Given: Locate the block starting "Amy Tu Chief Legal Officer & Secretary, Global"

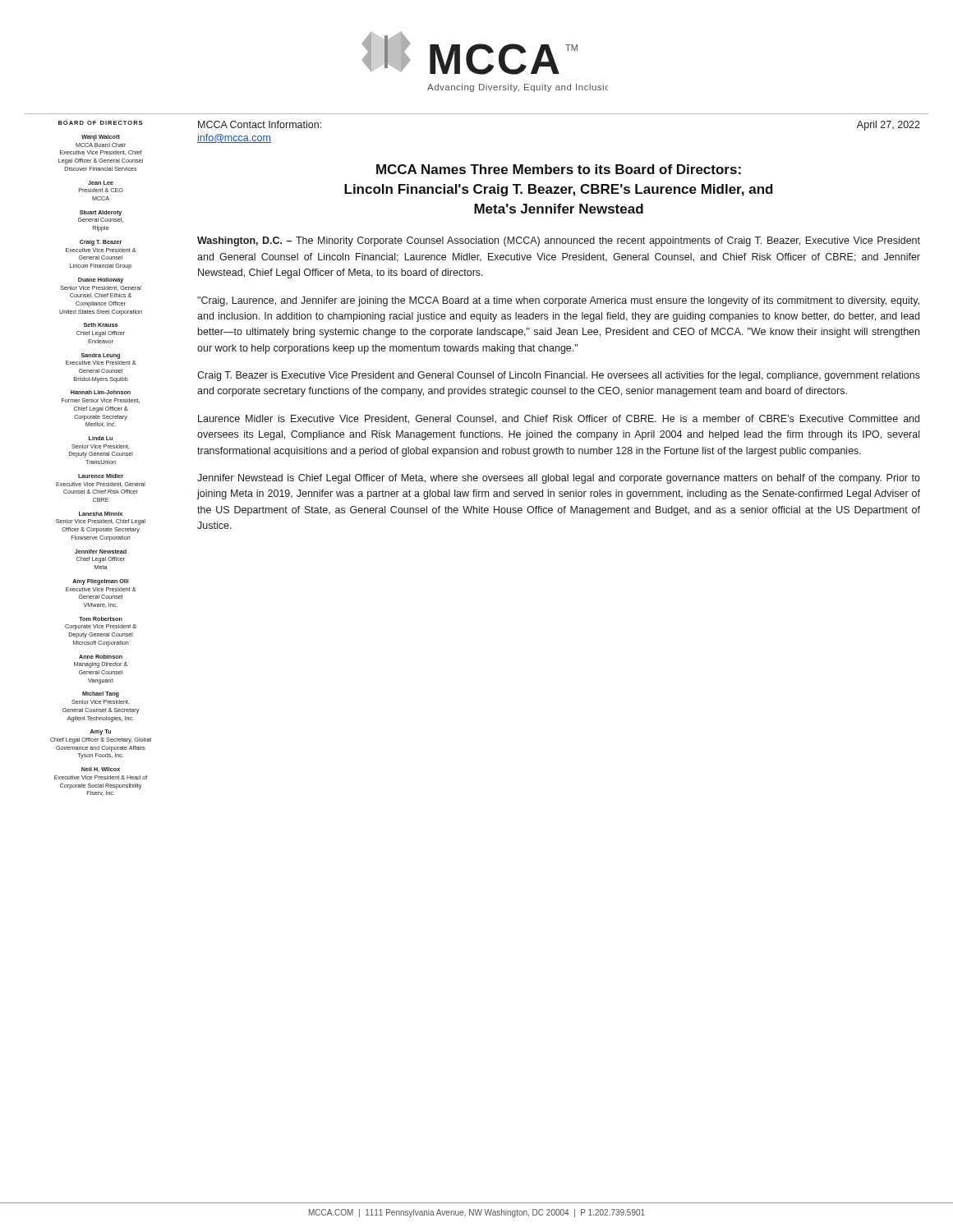Looking at the screenshot, I should click(x=101, y=744).
